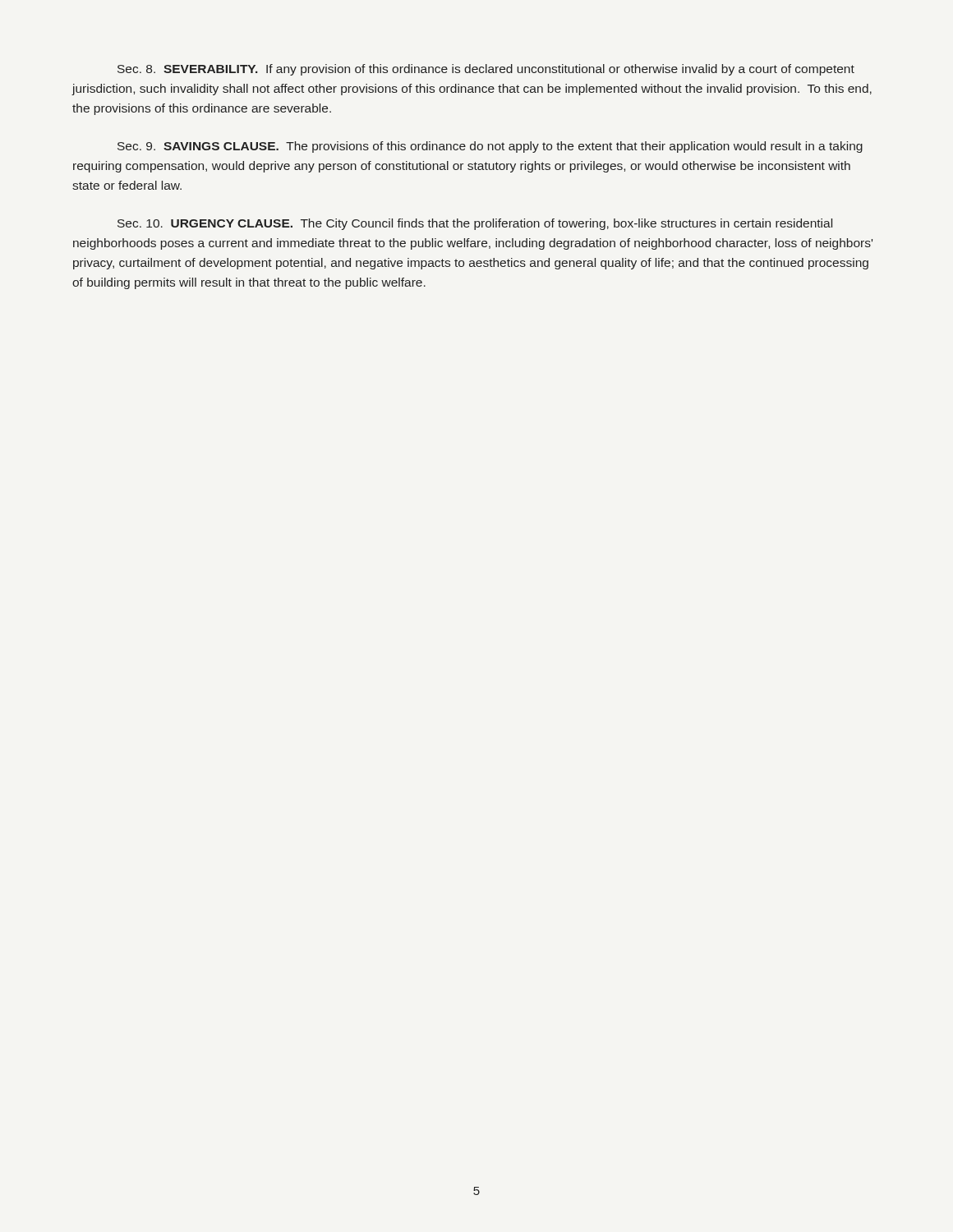Click on the text block containing "Sec. 9. SAVINGS CLAUSE. The"
Image resolution: width=953 pixels, height=1232 pixels.
coord(468,166)
